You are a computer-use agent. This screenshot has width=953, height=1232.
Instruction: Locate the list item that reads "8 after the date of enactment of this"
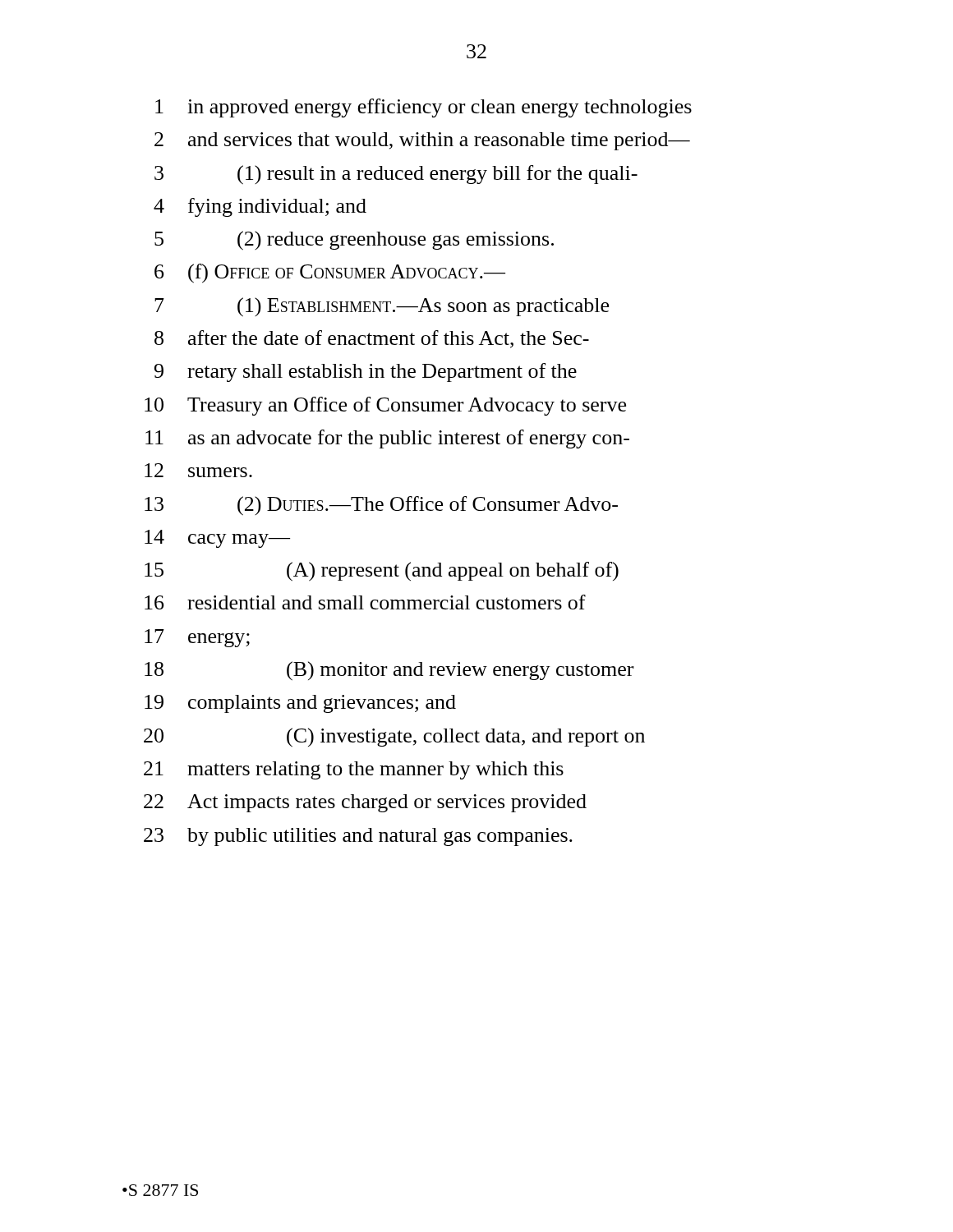476,339
